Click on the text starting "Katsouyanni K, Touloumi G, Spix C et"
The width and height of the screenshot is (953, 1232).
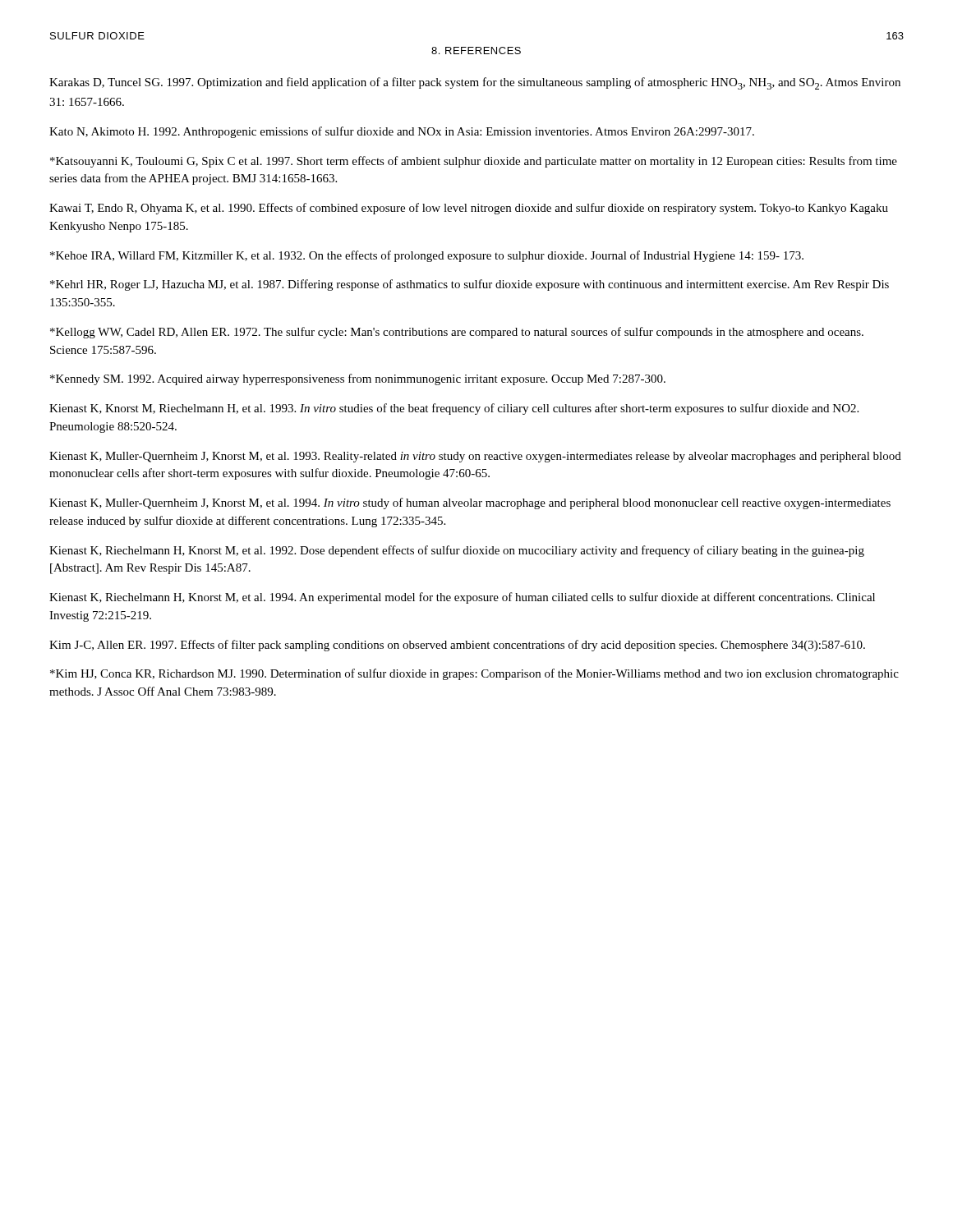473,170
